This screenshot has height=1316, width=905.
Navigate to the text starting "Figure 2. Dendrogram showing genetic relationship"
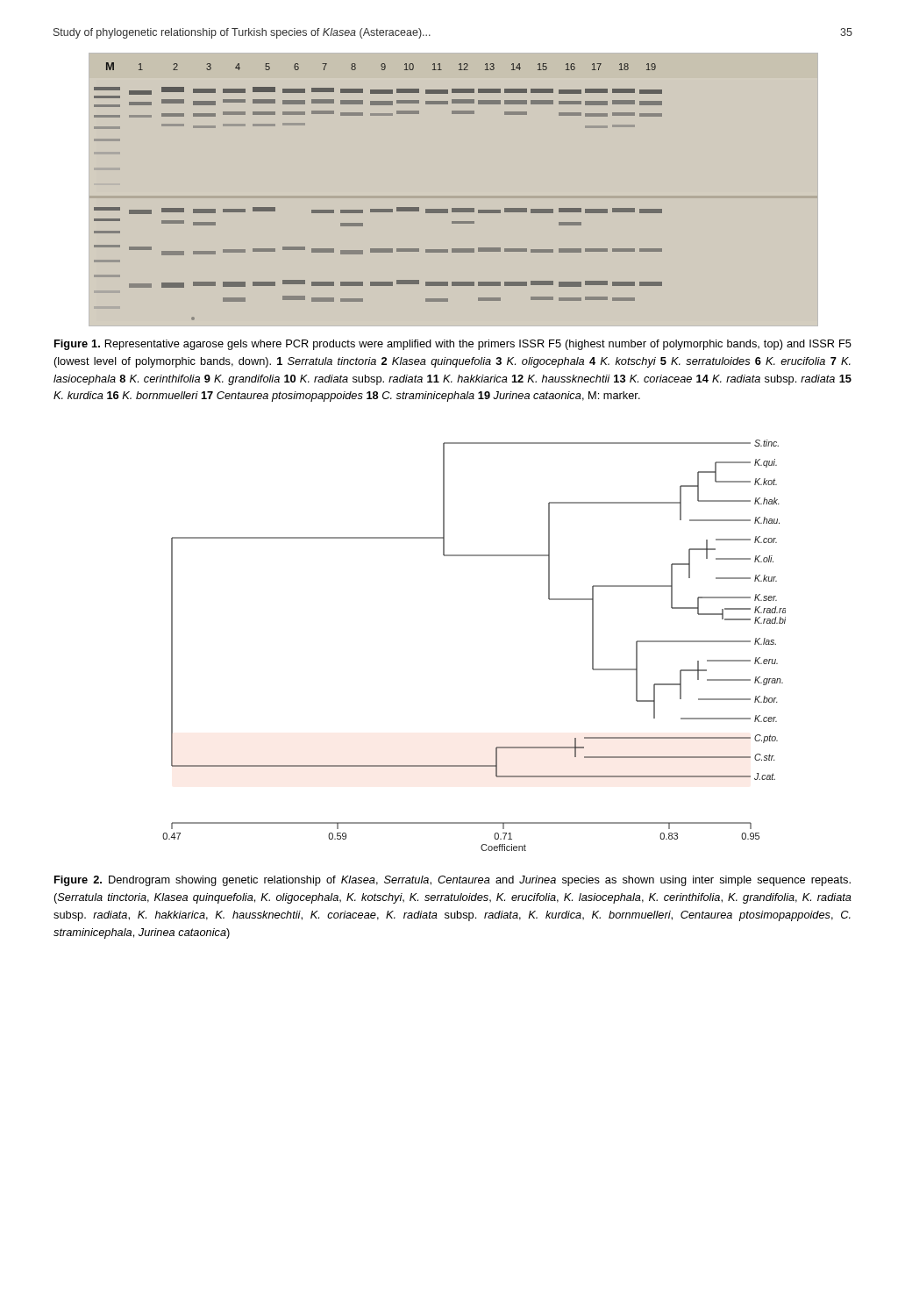pos(452,906)
